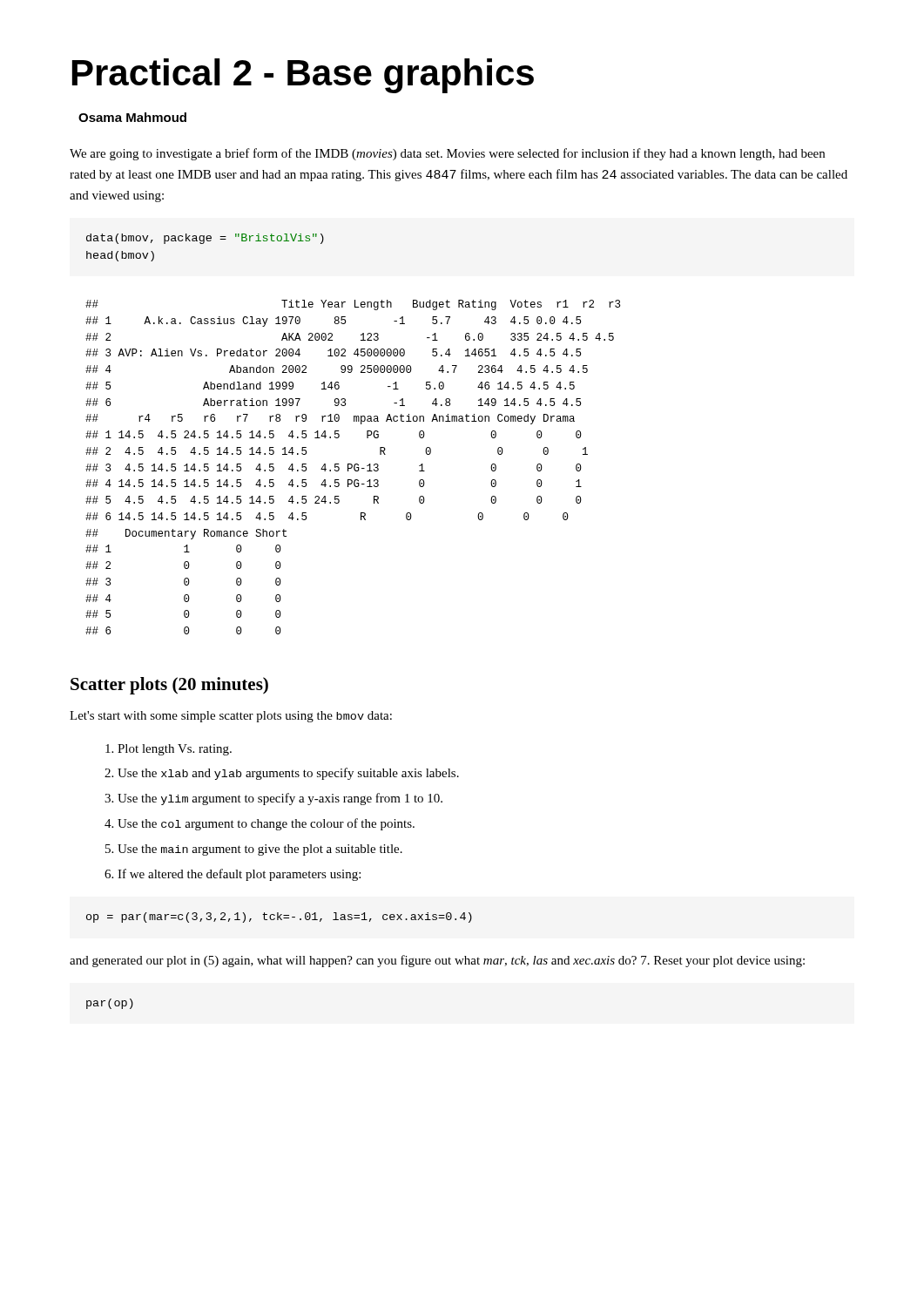
Task: Click on the block starting "4. Use the col"
Action: point(260,824)
